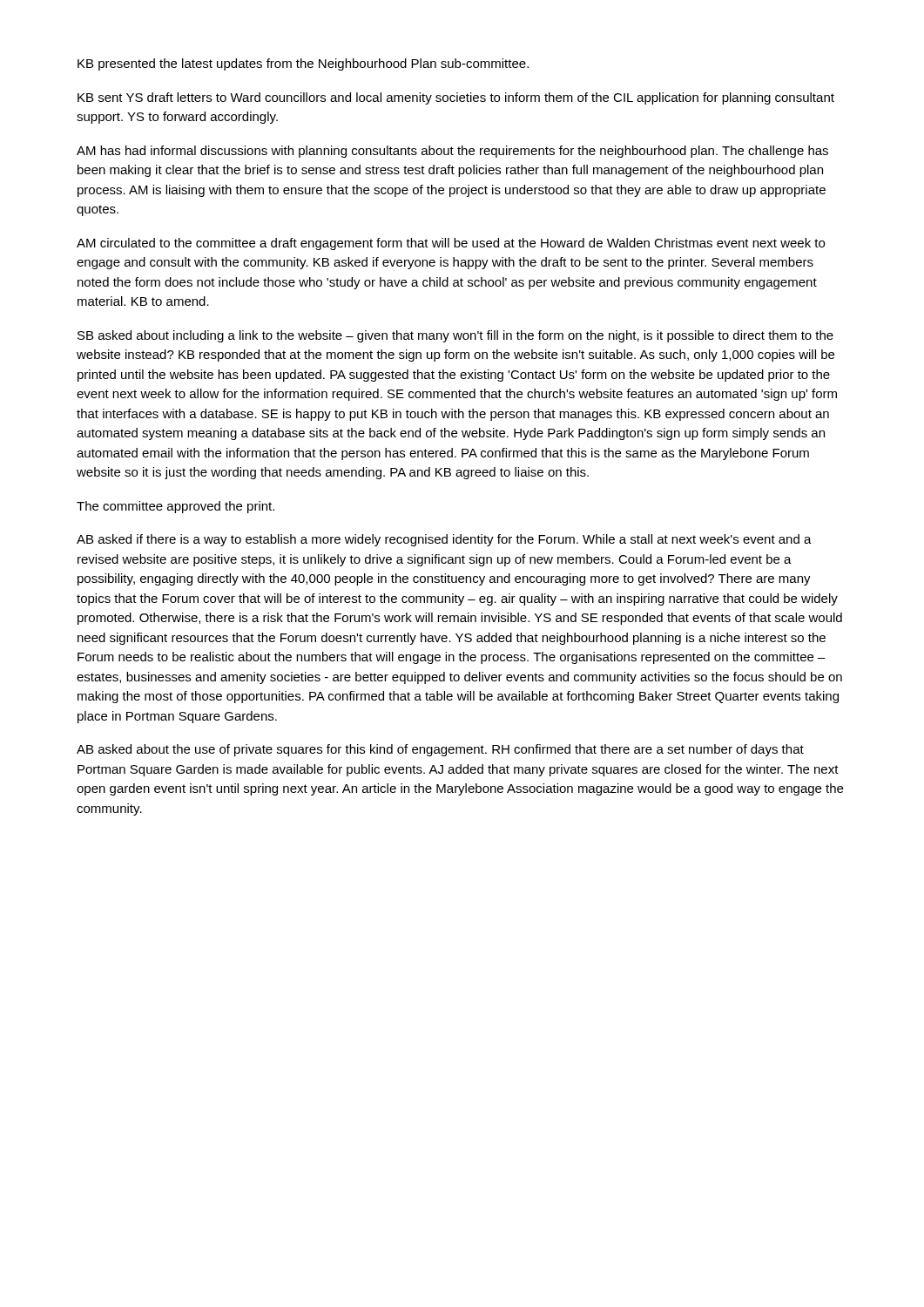Point to "The committee approved the print."

176,505
